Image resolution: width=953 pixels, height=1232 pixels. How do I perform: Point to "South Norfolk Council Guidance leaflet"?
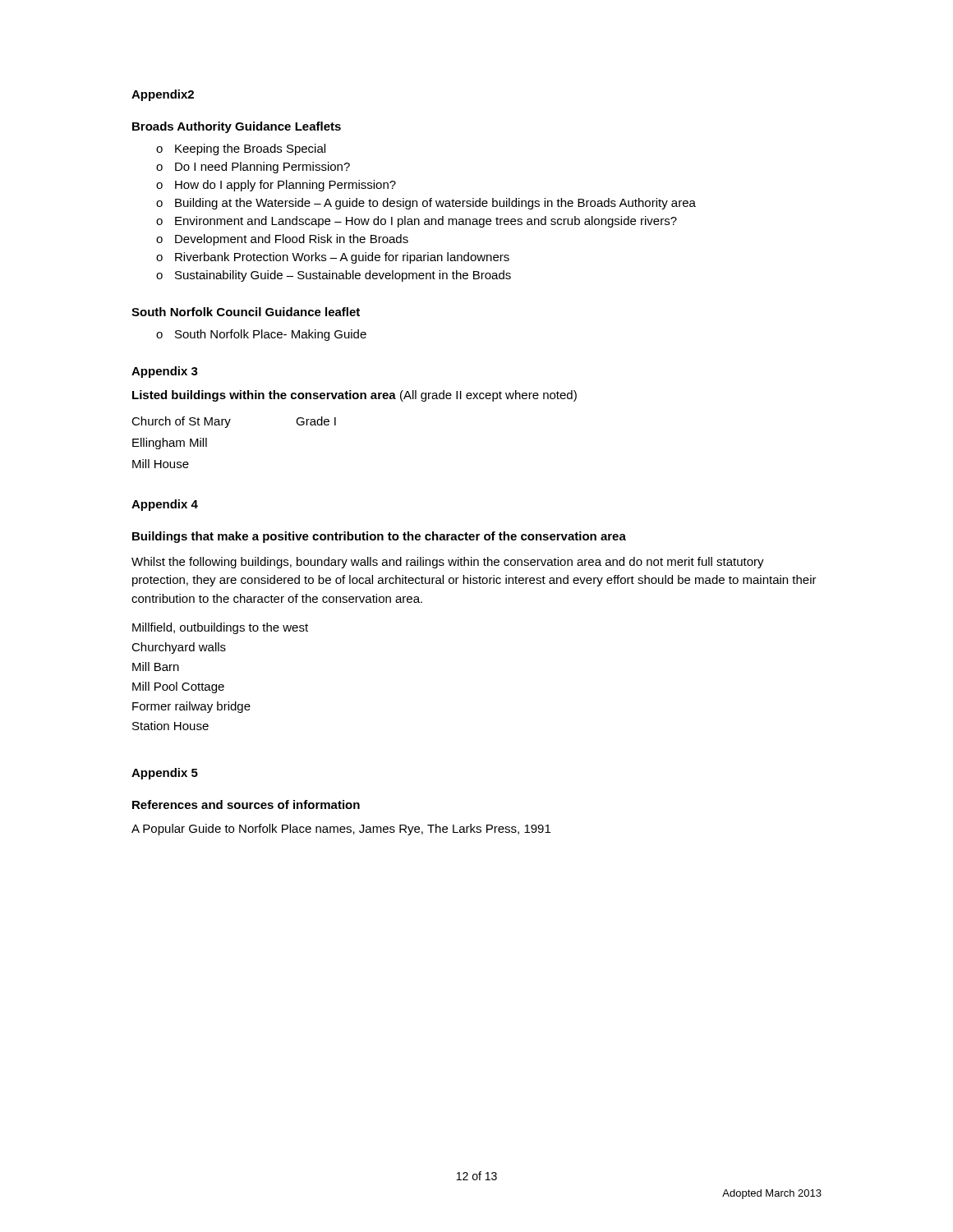(x=246, y=312)
